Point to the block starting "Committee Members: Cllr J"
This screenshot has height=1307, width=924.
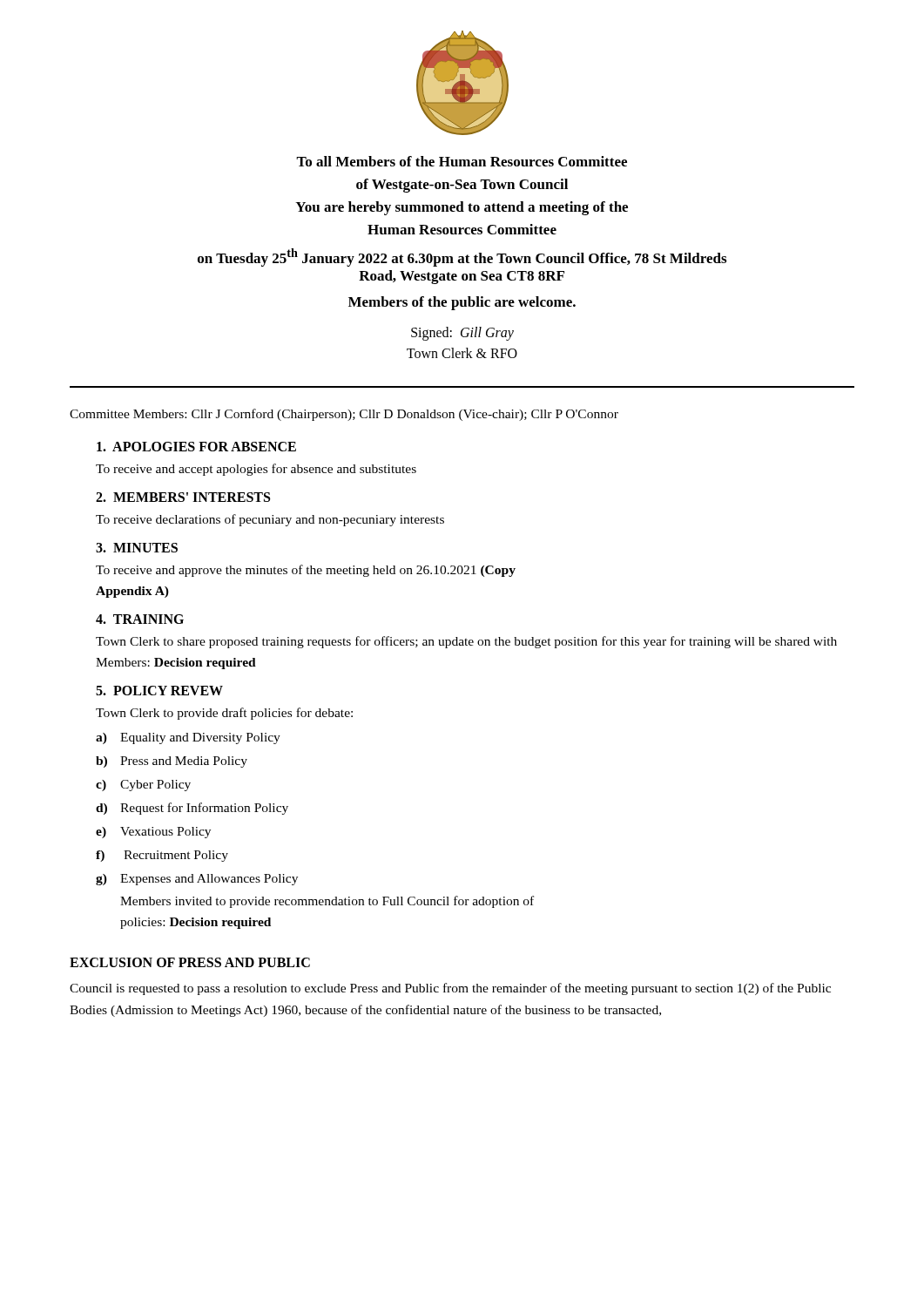[344, 413]
